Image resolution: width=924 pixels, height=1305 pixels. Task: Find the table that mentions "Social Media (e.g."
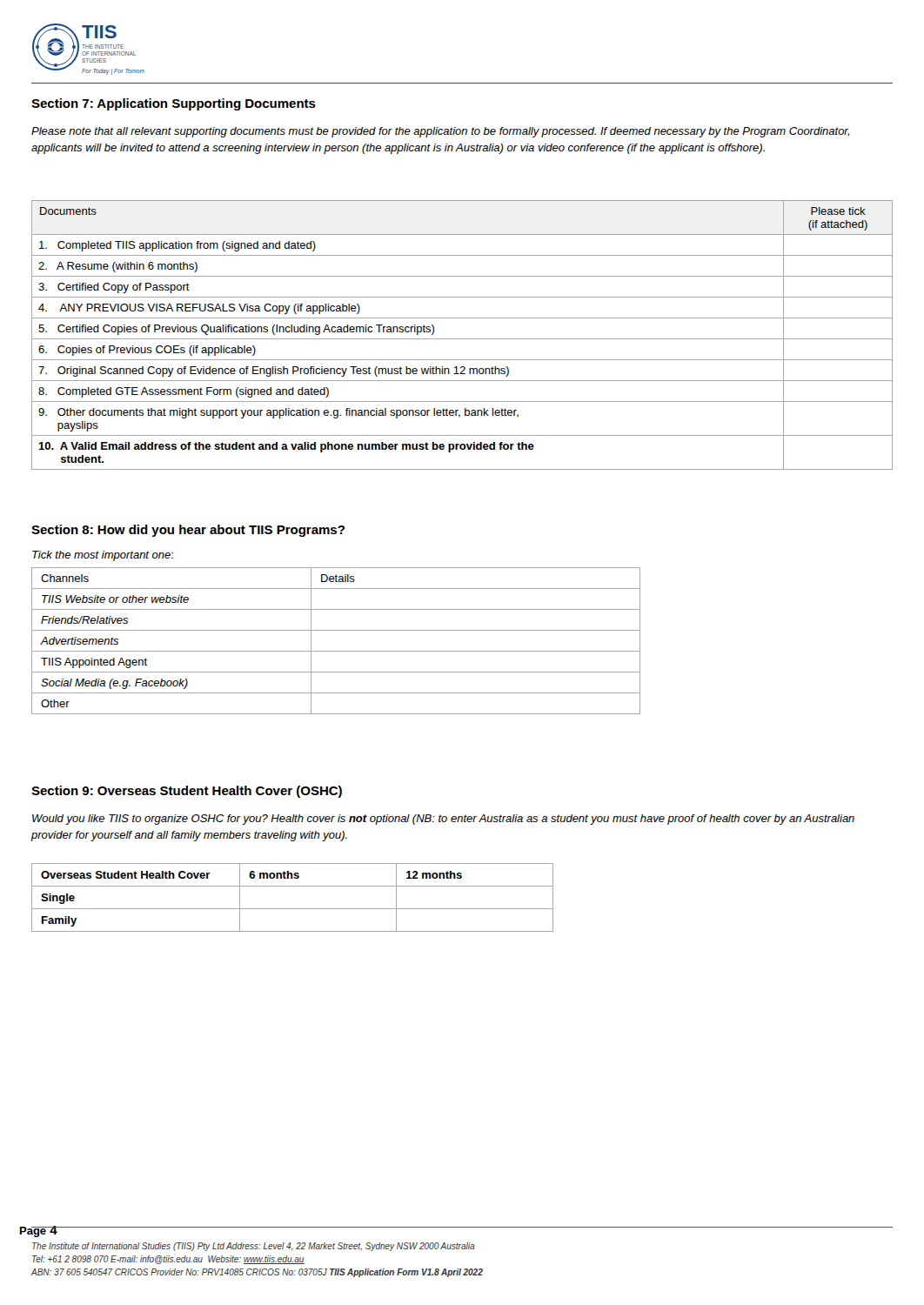pyautogui.click(x=462, y=641)
